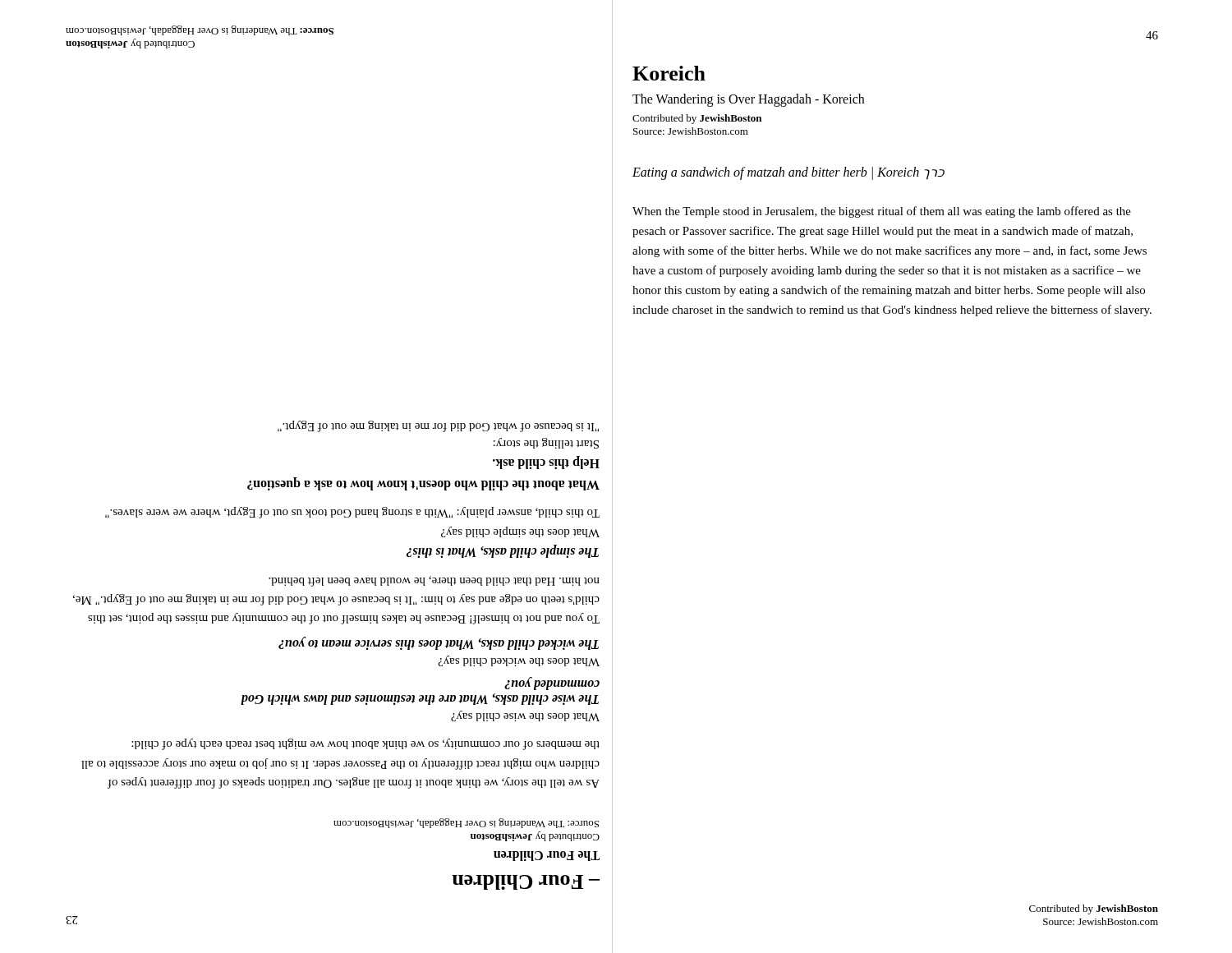Navigate to the region starting "The wicked child asks, What does"
The image size is (1232, 953).
pyautogui.click(x=439, y=645)
